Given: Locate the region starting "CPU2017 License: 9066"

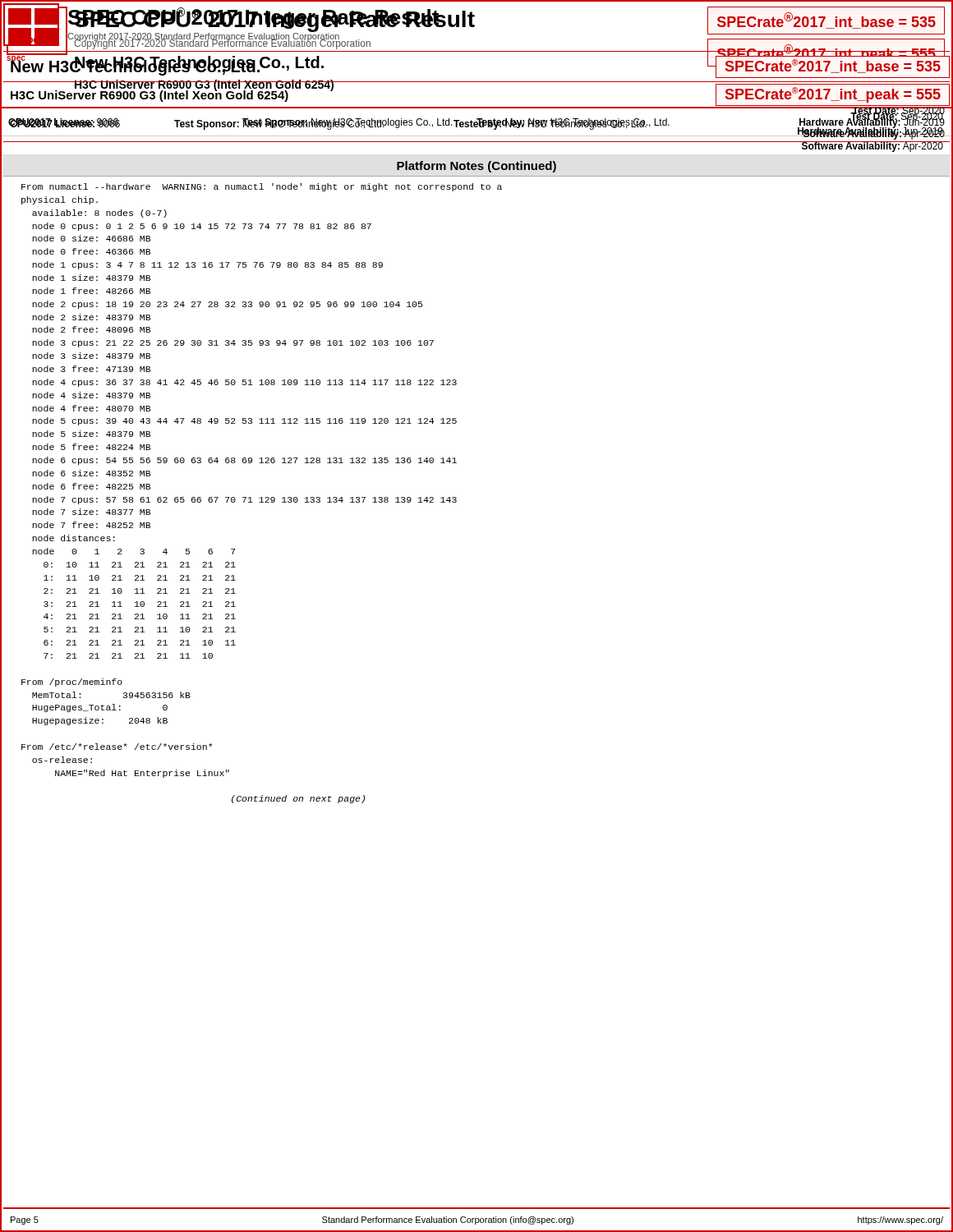Looking at the screenshot, I should click(69, 122).
